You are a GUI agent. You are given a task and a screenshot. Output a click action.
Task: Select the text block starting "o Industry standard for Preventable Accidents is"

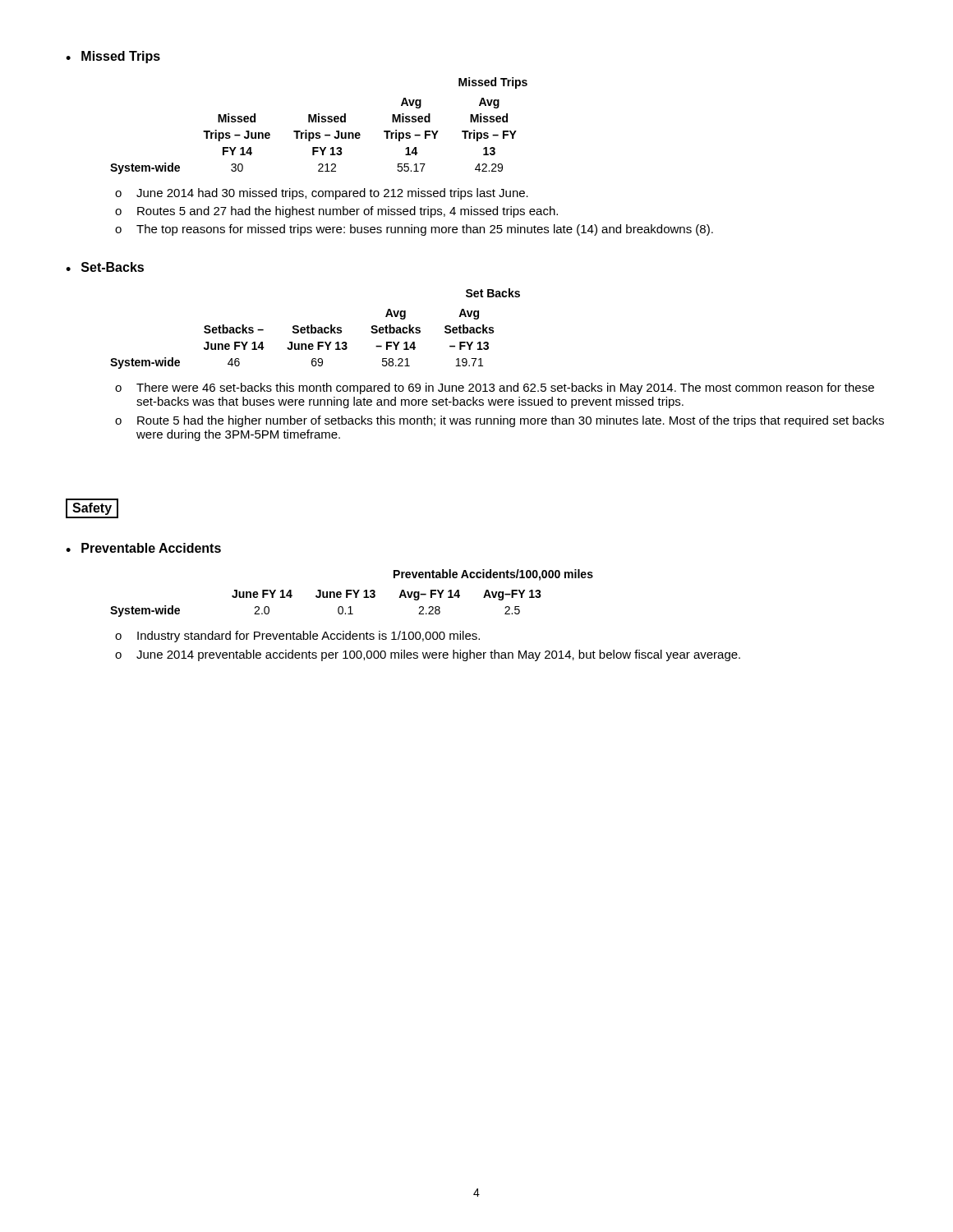(x=298, y=635)
